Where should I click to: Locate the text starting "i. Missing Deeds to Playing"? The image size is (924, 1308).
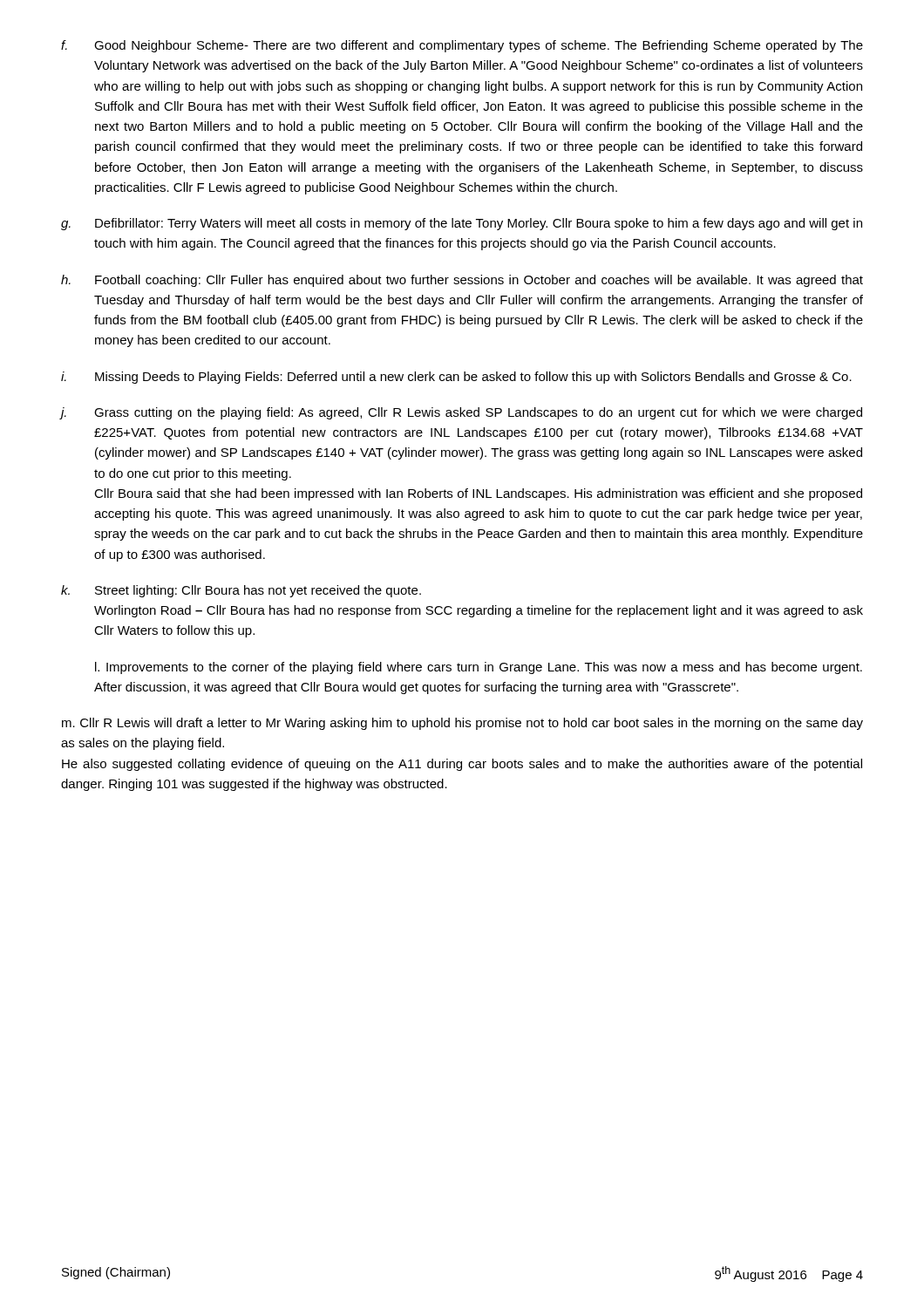coord(462,376)
